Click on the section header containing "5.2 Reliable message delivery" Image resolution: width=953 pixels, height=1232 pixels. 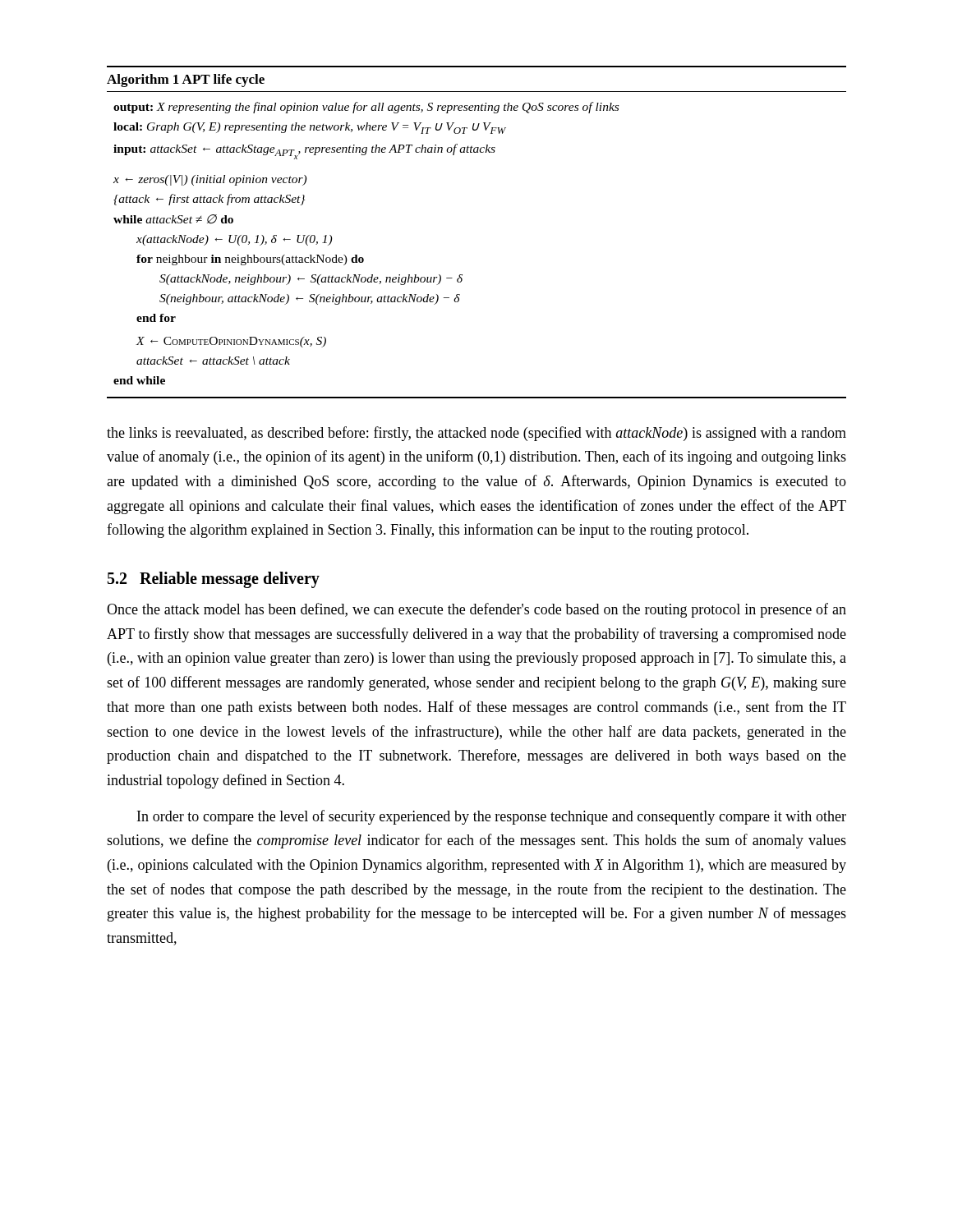(213, 578)
